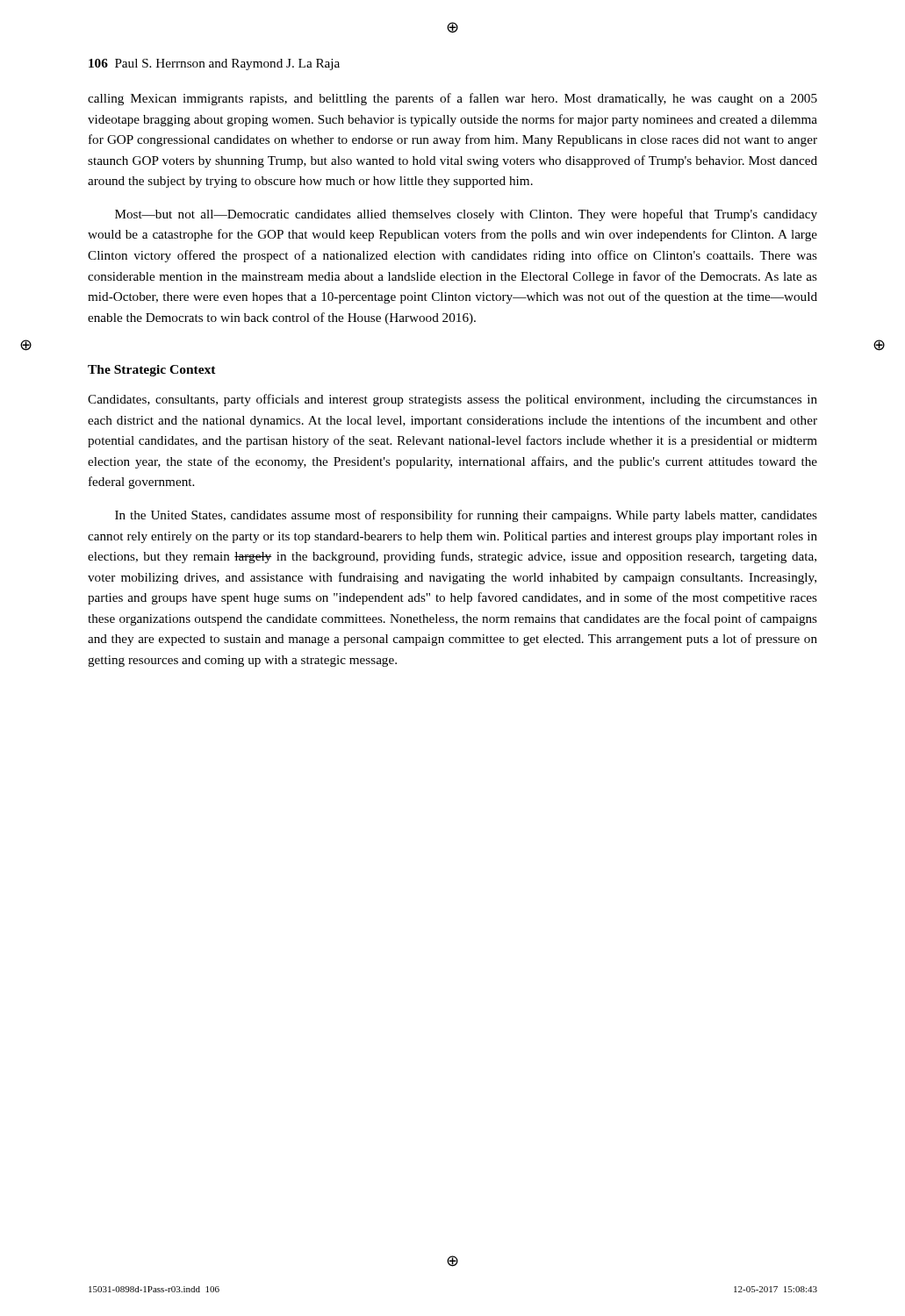Viewport: 905px width, 1316px height.
Task: Where is the passage that starts "calling Mexican immigrants rapists, and belittling the"?
Action: point(452,139)
